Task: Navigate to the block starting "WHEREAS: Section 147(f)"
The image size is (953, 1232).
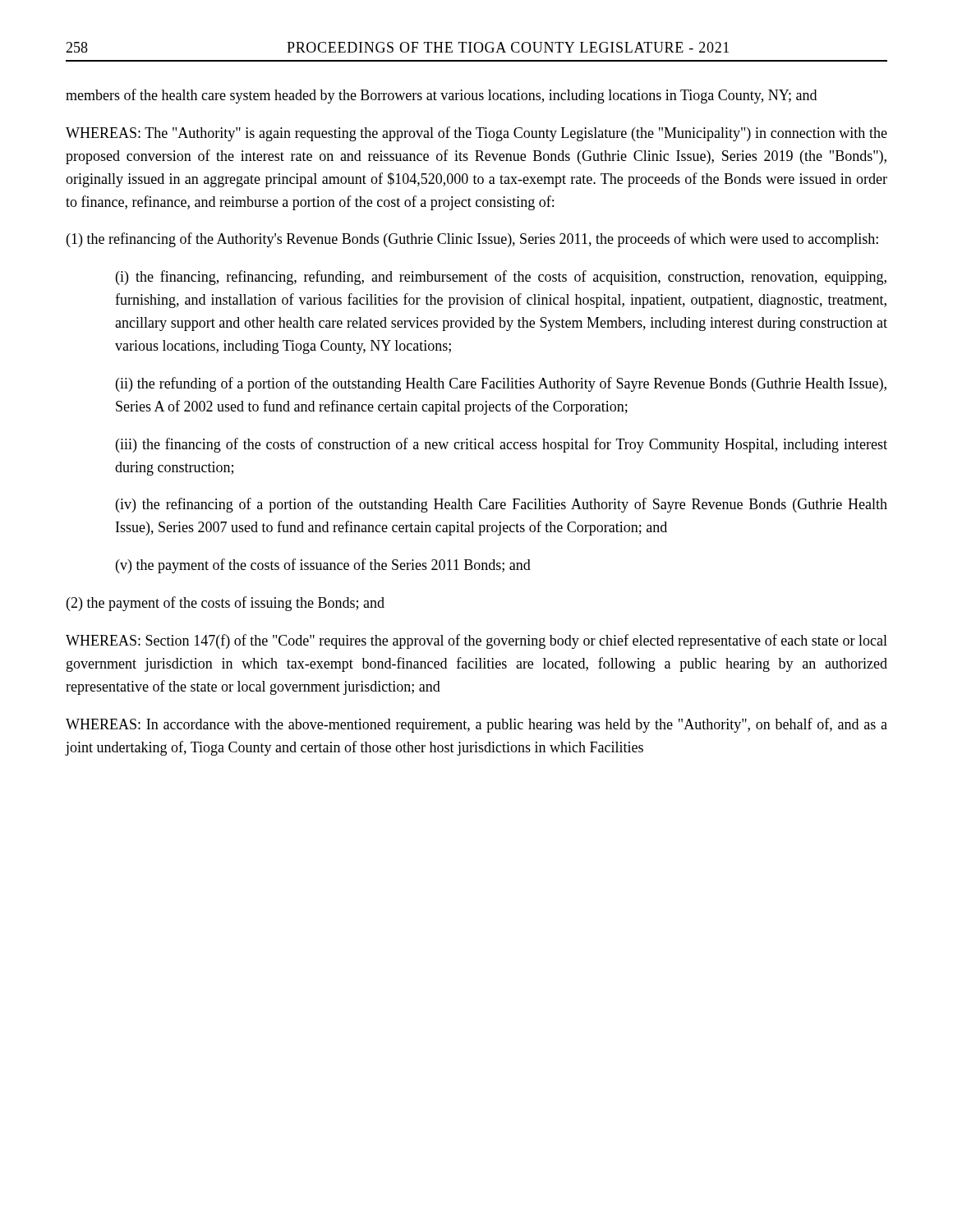Action: [x=476, y=664]
